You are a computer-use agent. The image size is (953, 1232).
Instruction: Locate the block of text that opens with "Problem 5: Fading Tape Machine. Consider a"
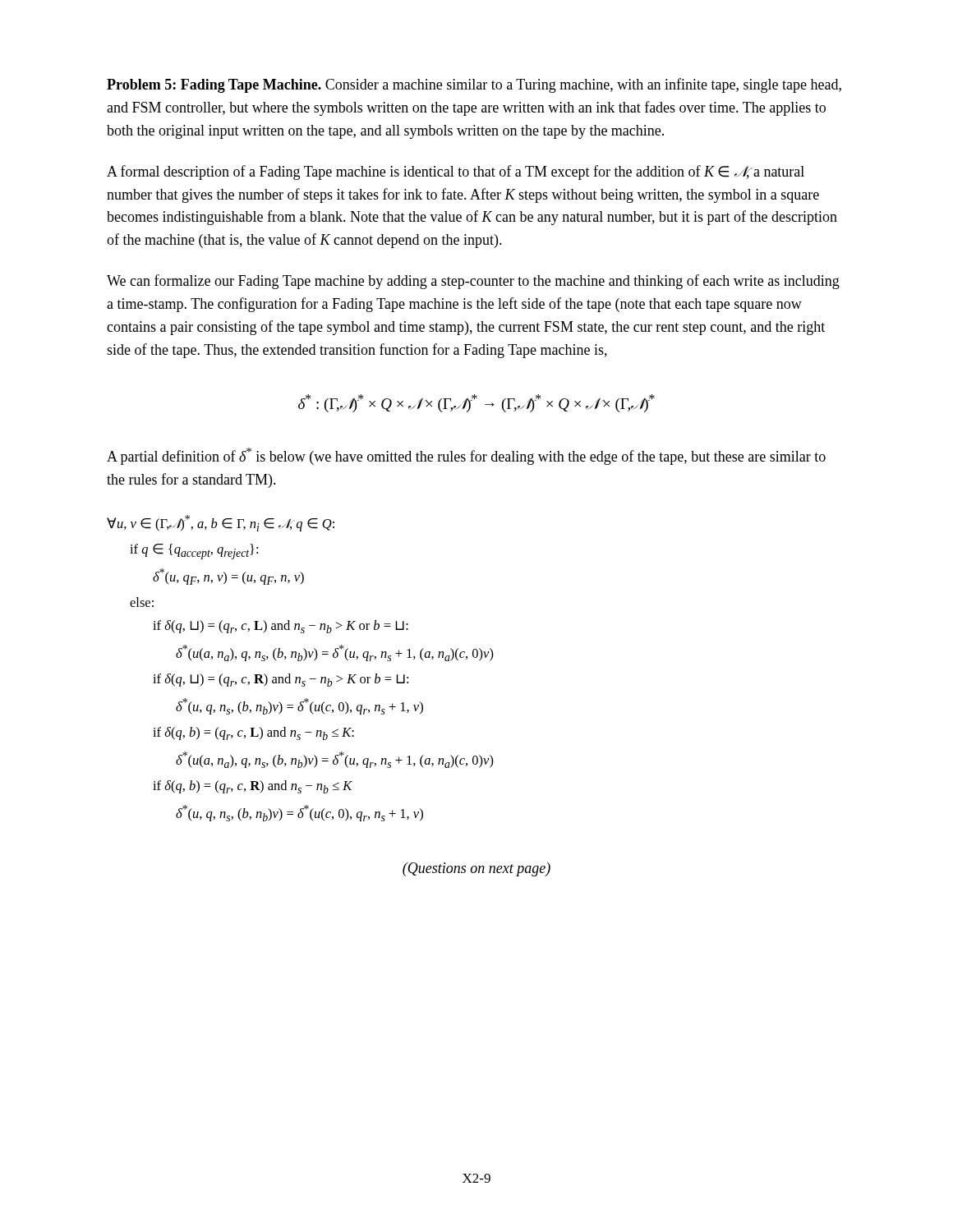pos(474,107)
